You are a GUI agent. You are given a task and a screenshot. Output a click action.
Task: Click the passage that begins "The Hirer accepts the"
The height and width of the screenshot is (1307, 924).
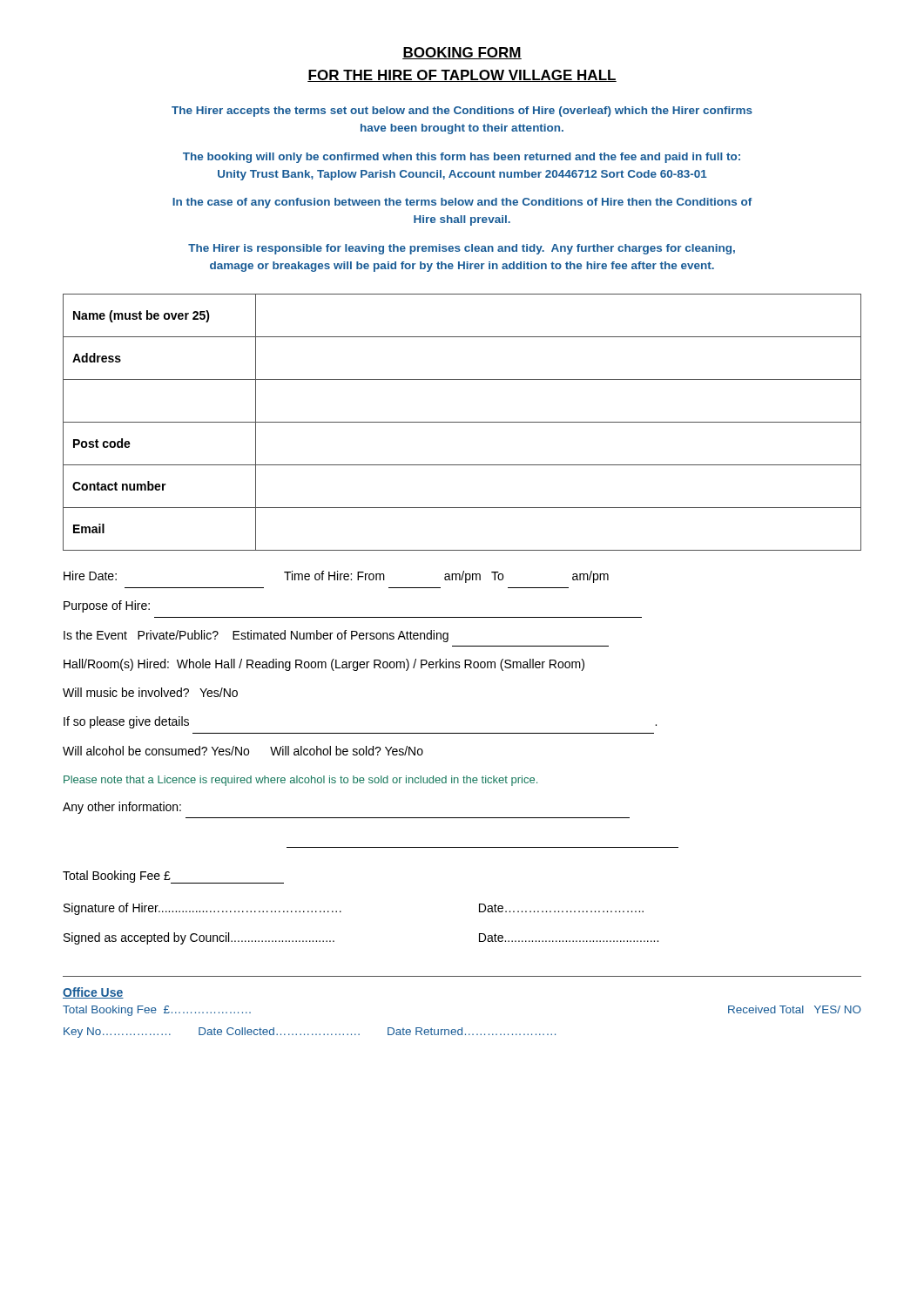click(462, 119)
